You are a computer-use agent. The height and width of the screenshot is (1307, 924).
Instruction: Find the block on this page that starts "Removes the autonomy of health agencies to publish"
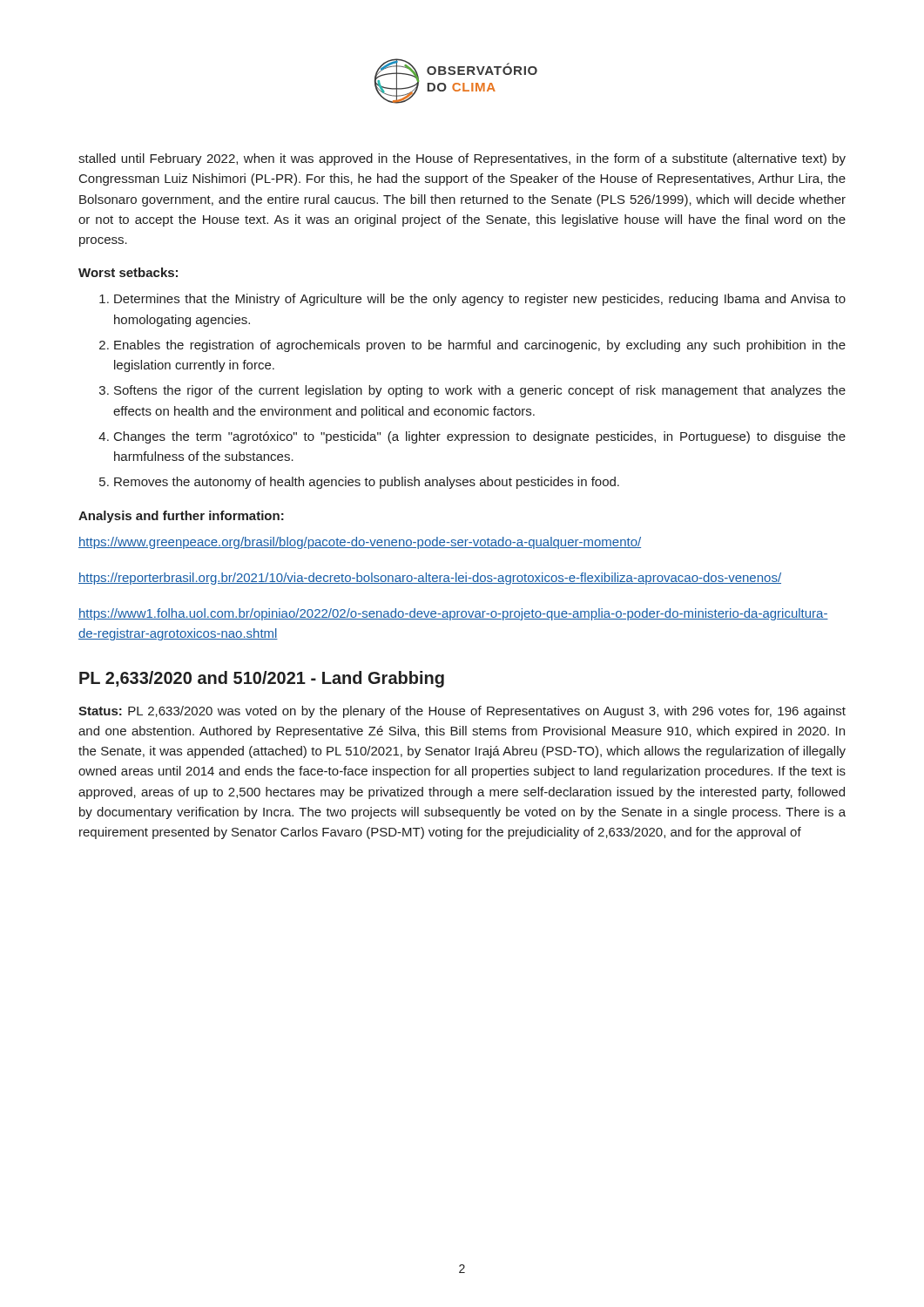tap(367, 482)
